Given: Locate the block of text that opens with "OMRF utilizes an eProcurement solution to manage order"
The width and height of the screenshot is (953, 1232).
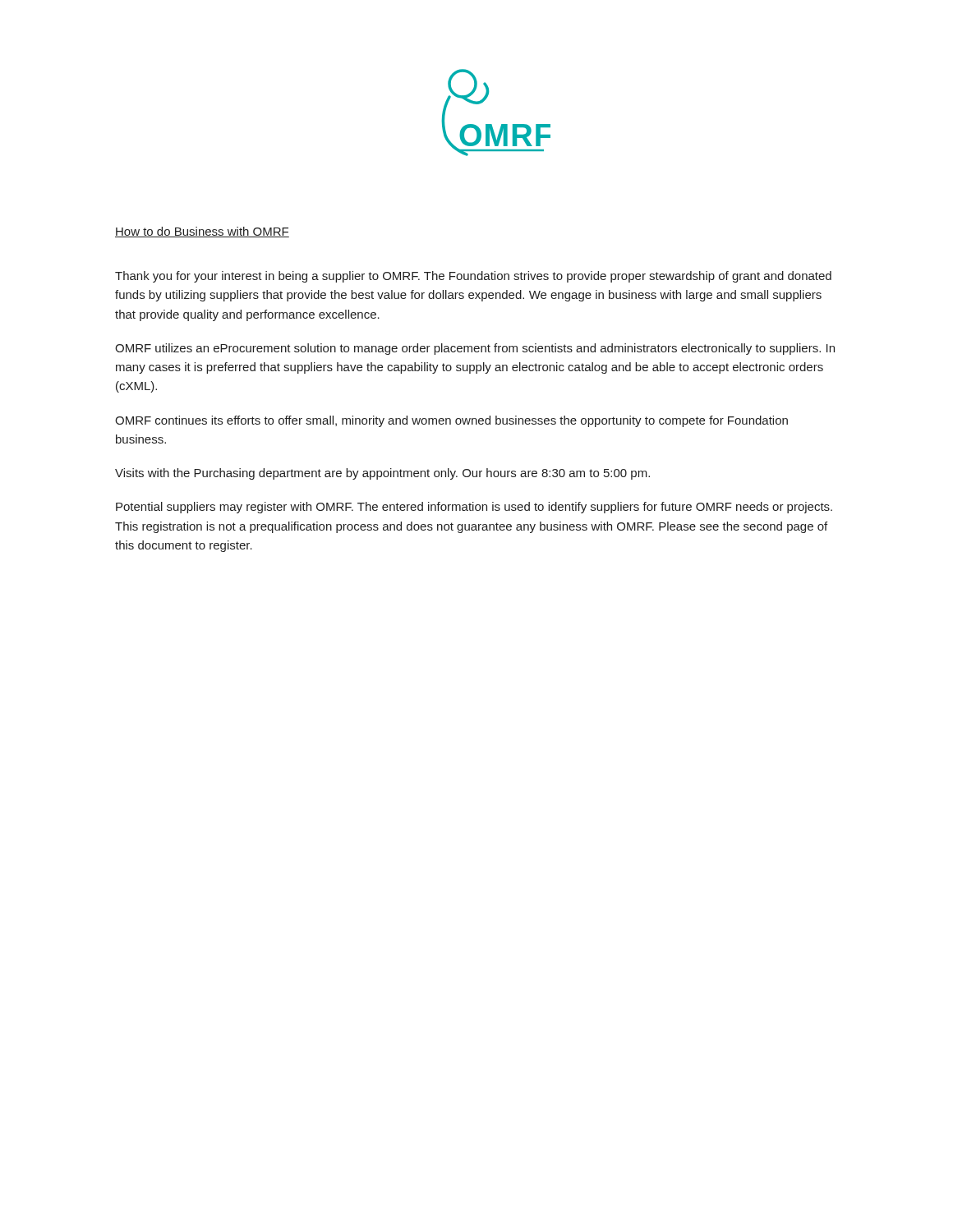Looking at the screenshot, I should 475,367.
